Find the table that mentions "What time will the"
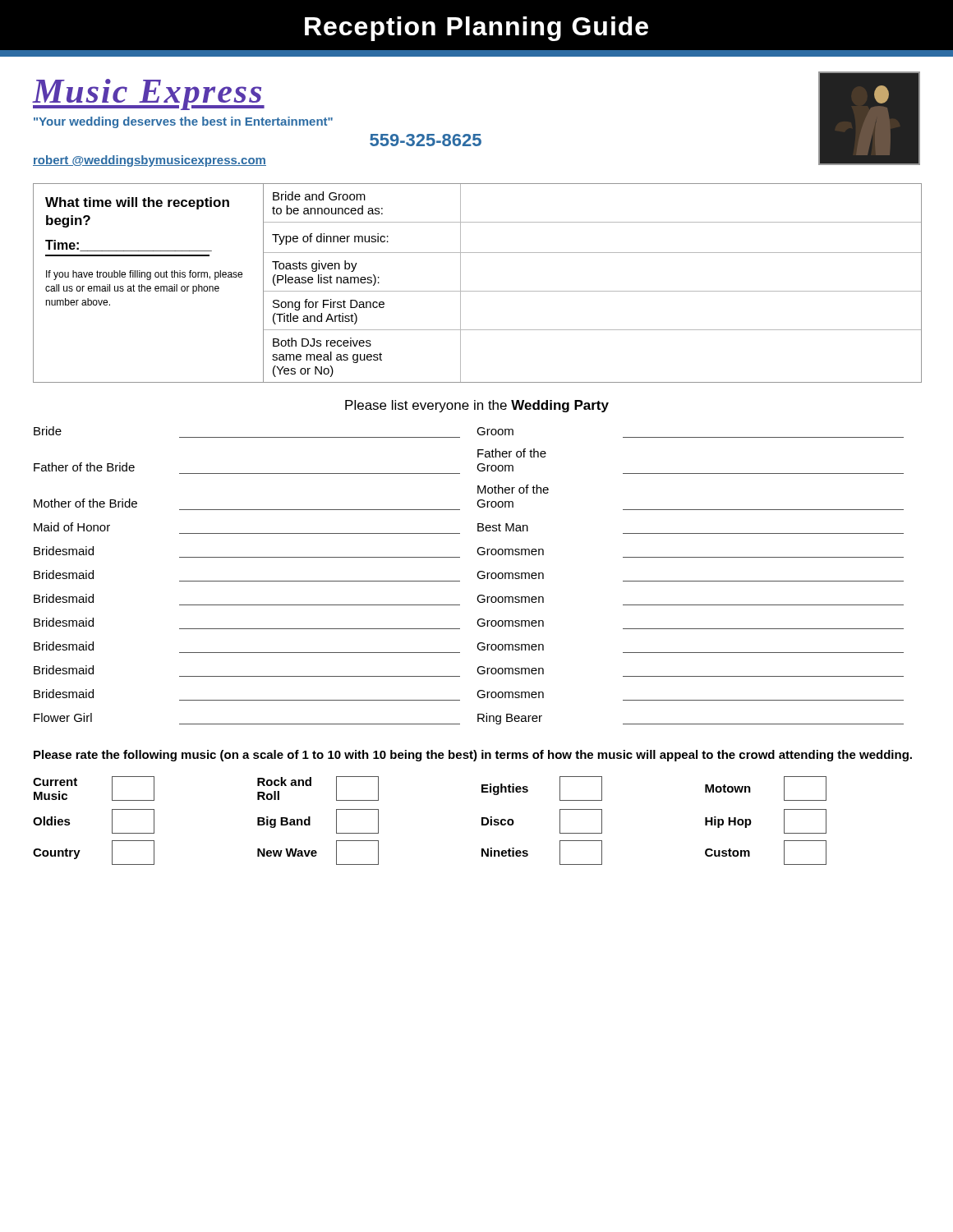953x1232 pixels. pos(477,283)
